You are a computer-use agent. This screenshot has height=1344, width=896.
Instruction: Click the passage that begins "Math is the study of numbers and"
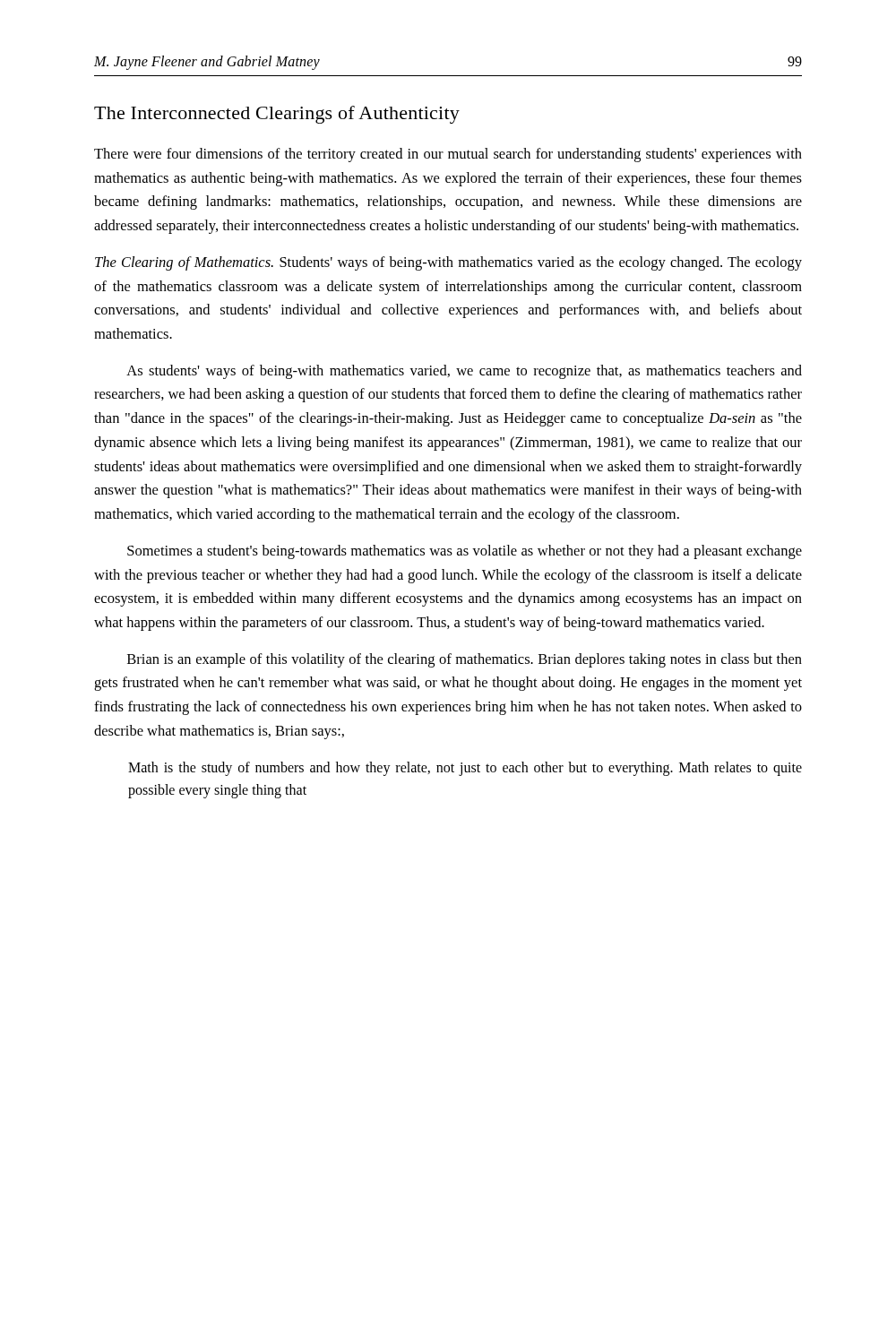click(465, 779)
